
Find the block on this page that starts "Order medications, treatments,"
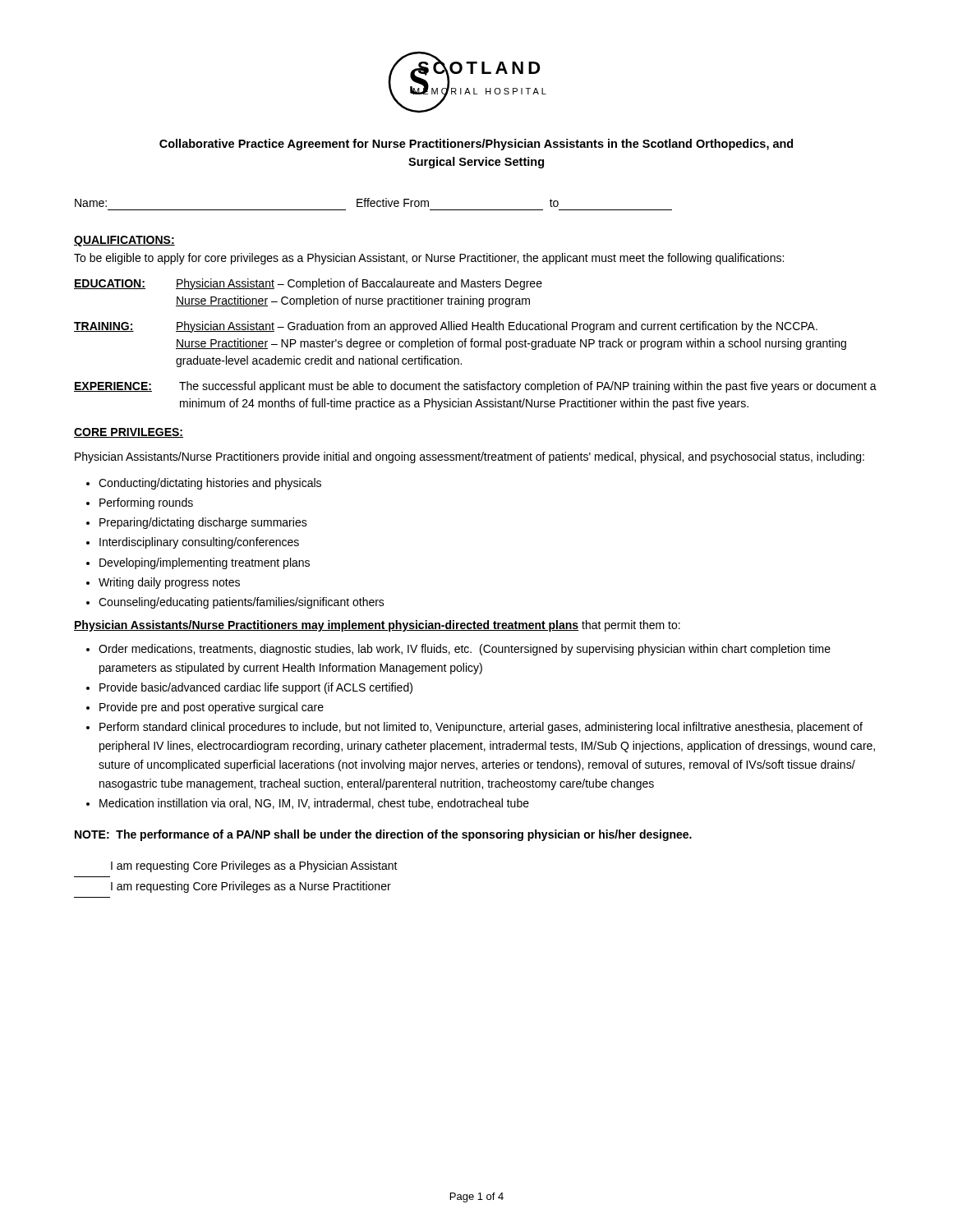point(489,658)
